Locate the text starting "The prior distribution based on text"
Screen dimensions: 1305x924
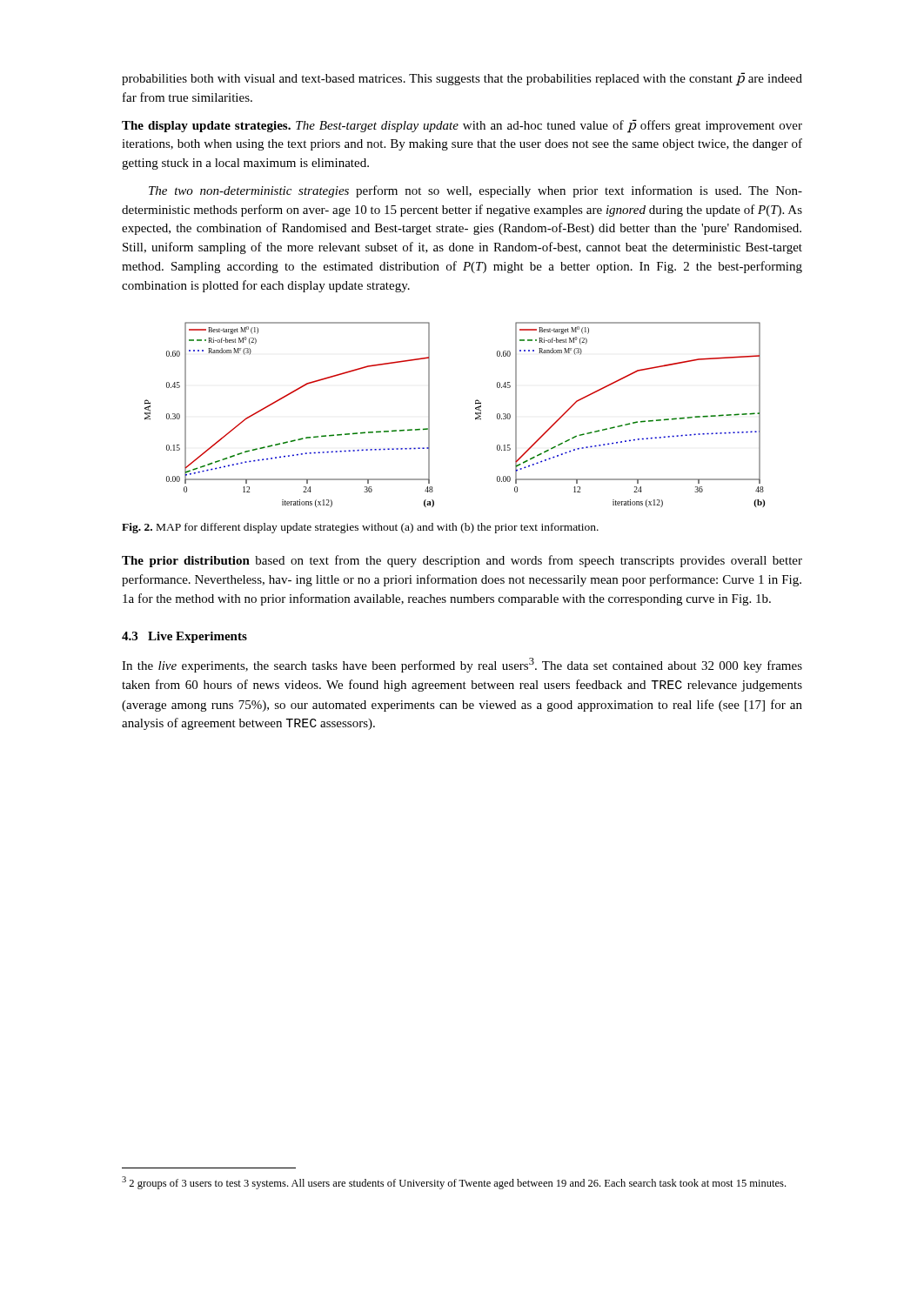click(x=462, y=580)
